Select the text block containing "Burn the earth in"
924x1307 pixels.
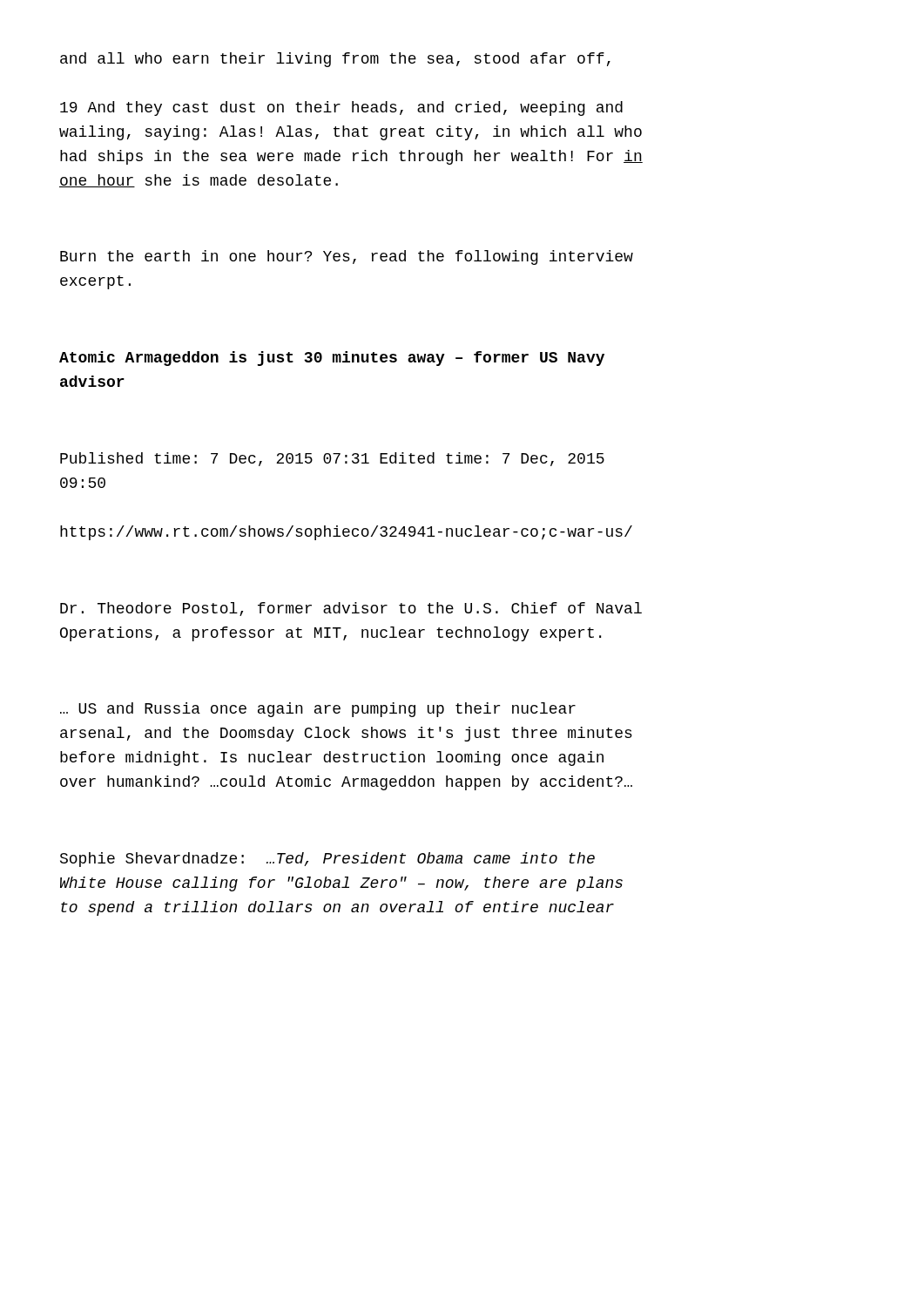point(346,270)
